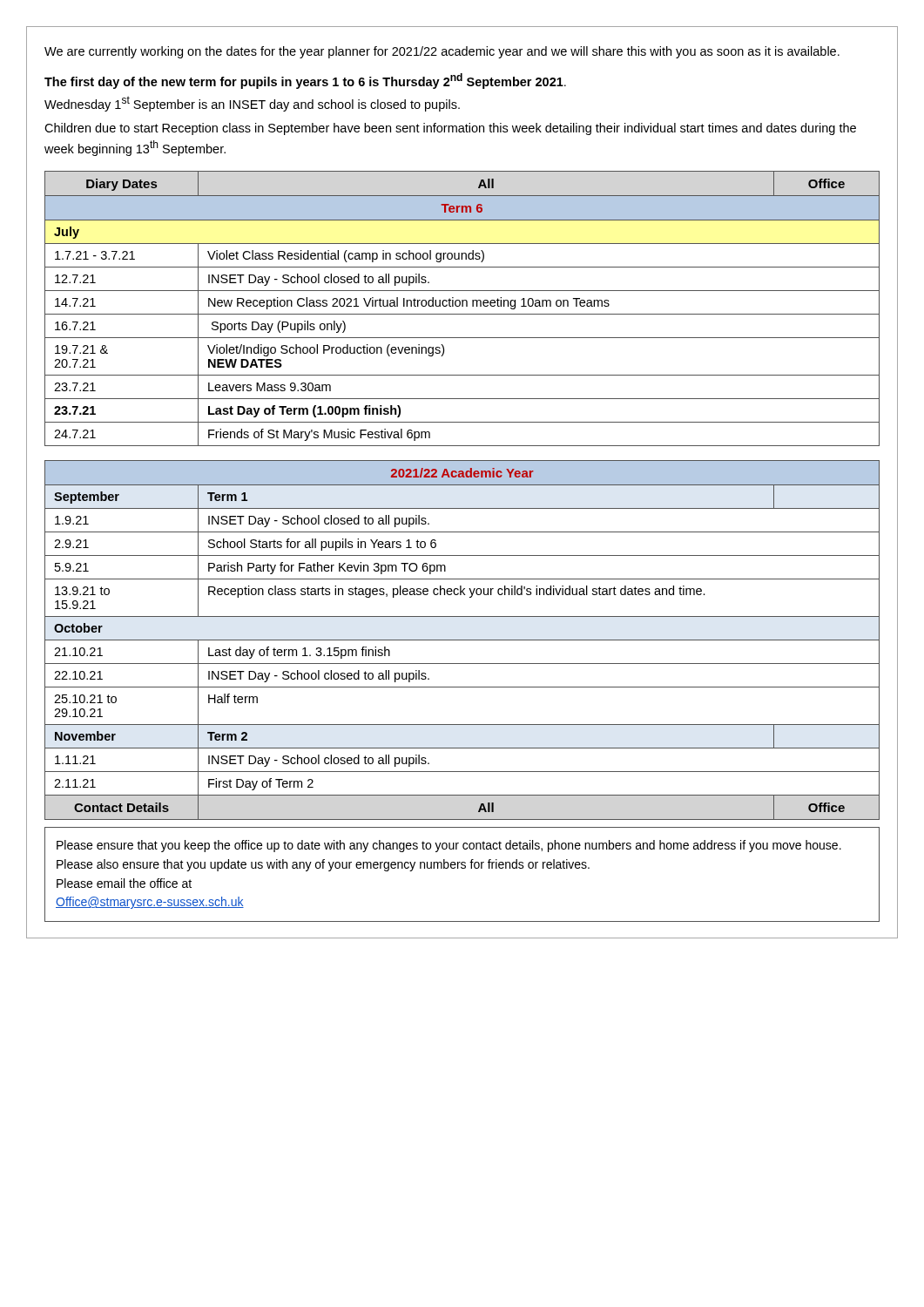Select the text block that says "The first day of the new term"

[306, 80]
